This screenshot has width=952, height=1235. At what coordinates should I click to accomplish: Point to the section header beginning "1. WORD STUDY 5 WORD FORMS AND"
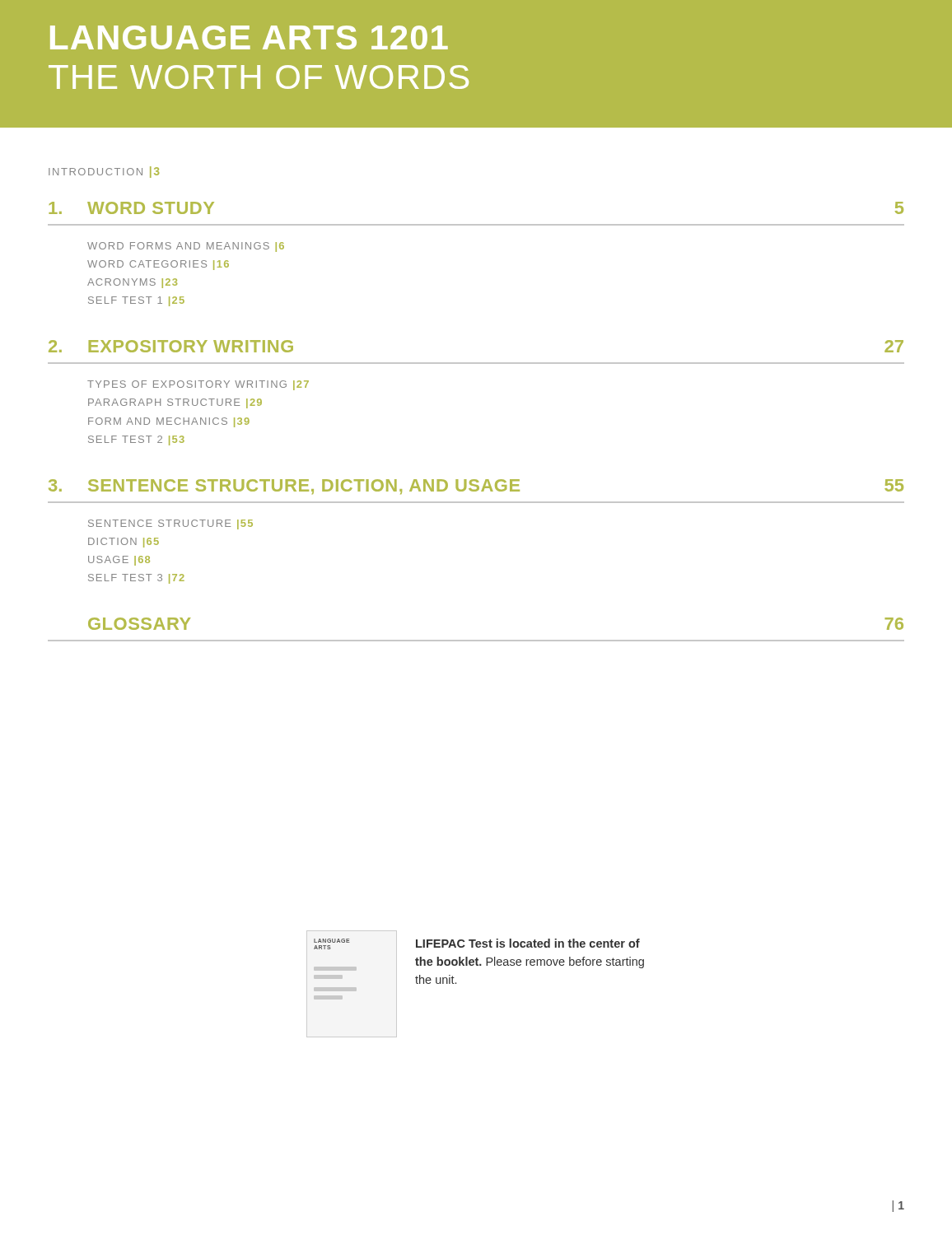(x=158, y=208)
